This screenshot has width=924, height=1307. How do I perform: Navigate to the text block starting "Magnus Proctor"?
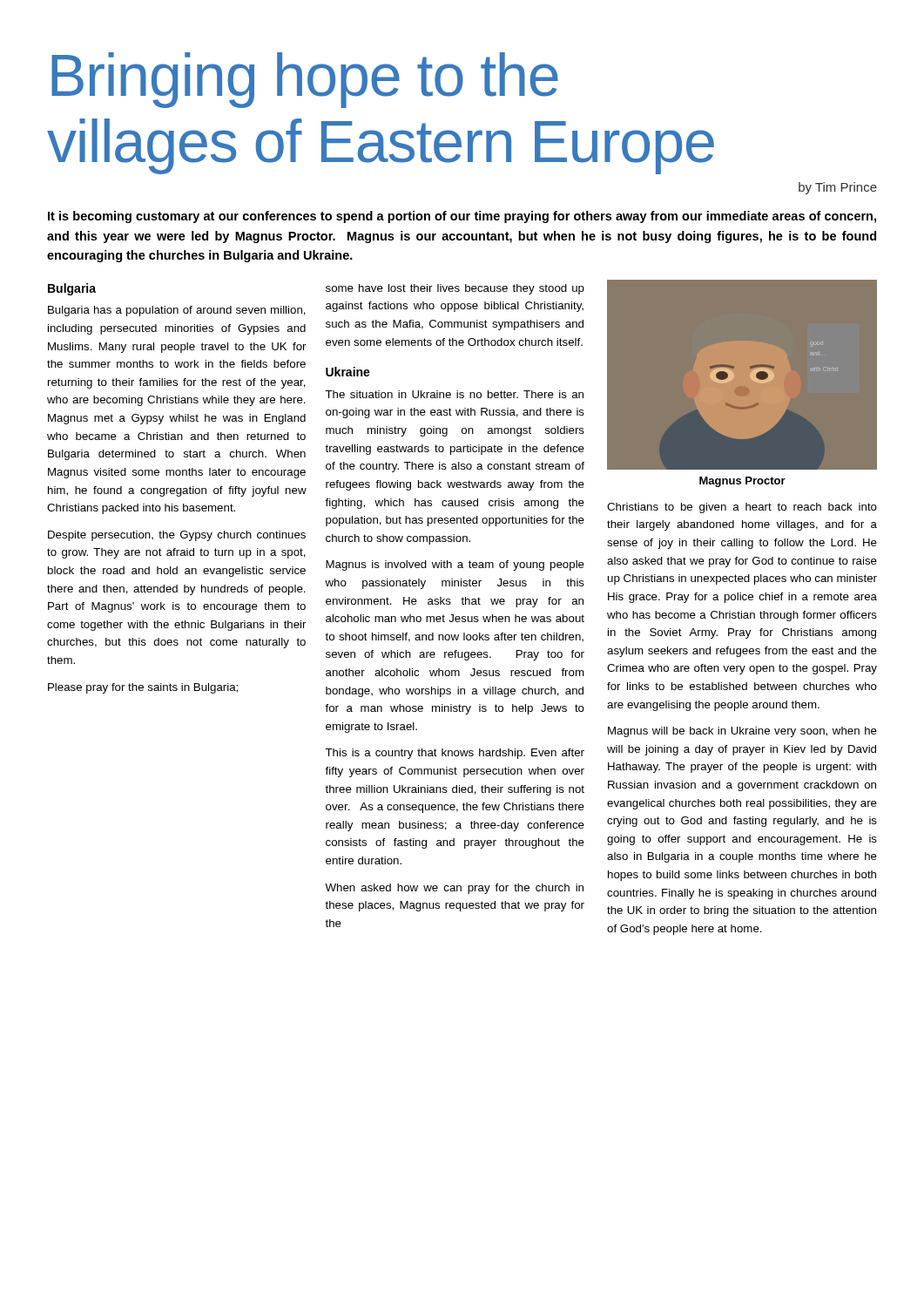click(x=742, y=480)
